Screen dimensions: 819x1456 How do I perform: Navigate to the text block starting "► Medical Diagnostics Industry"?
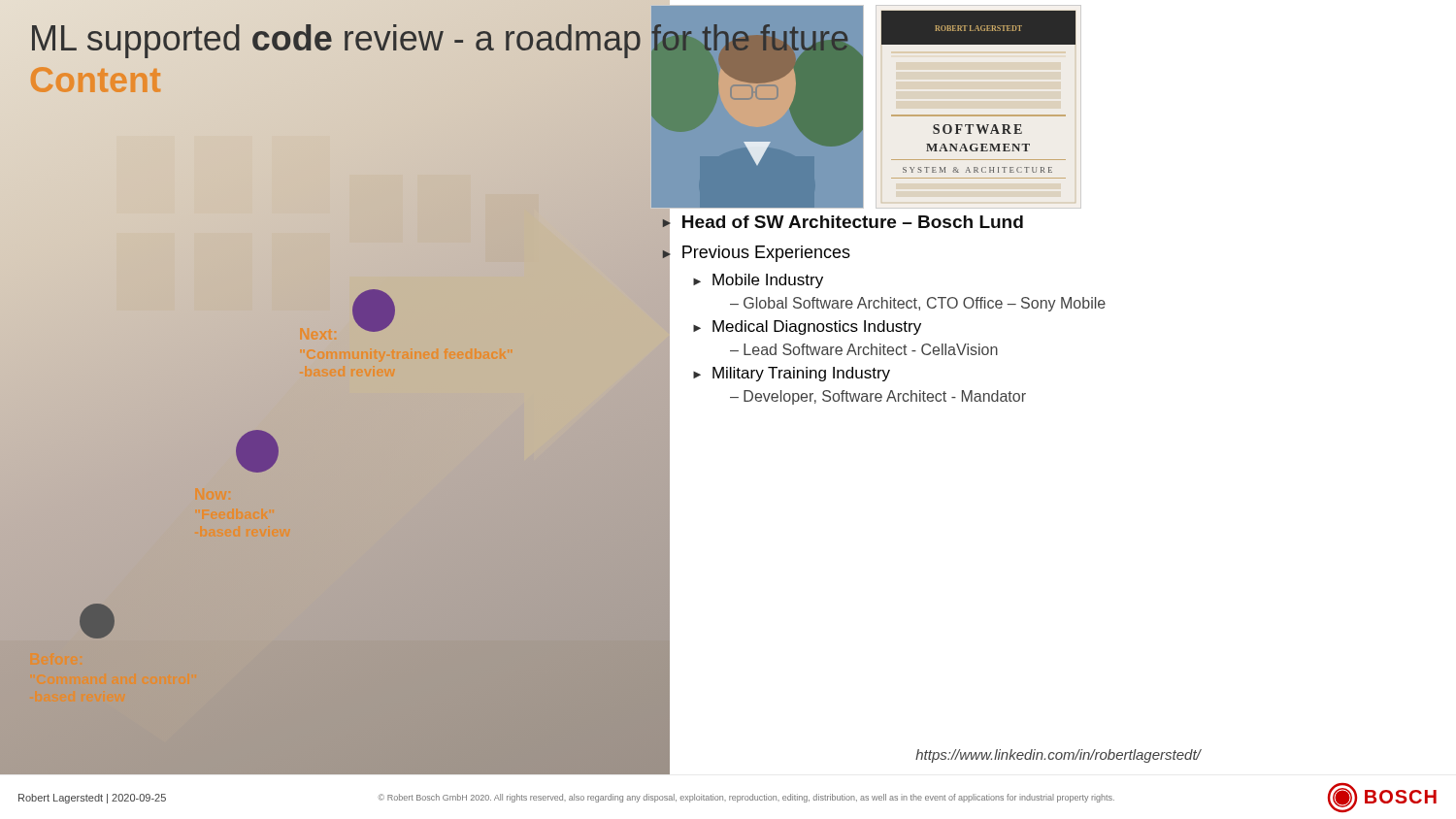click(806, 327)
